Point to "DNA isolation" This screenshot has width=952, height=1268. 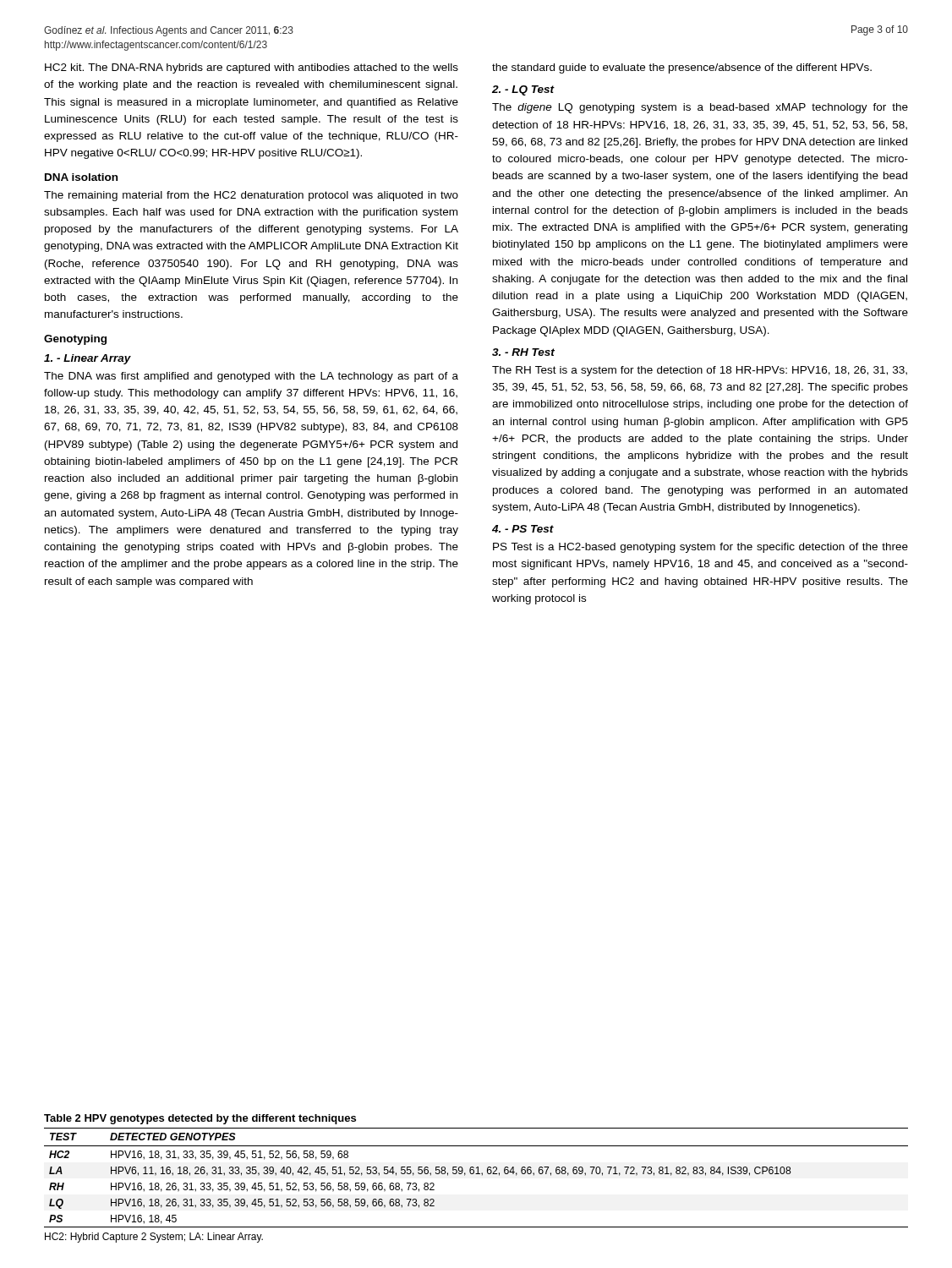click(x=81, y=177)
